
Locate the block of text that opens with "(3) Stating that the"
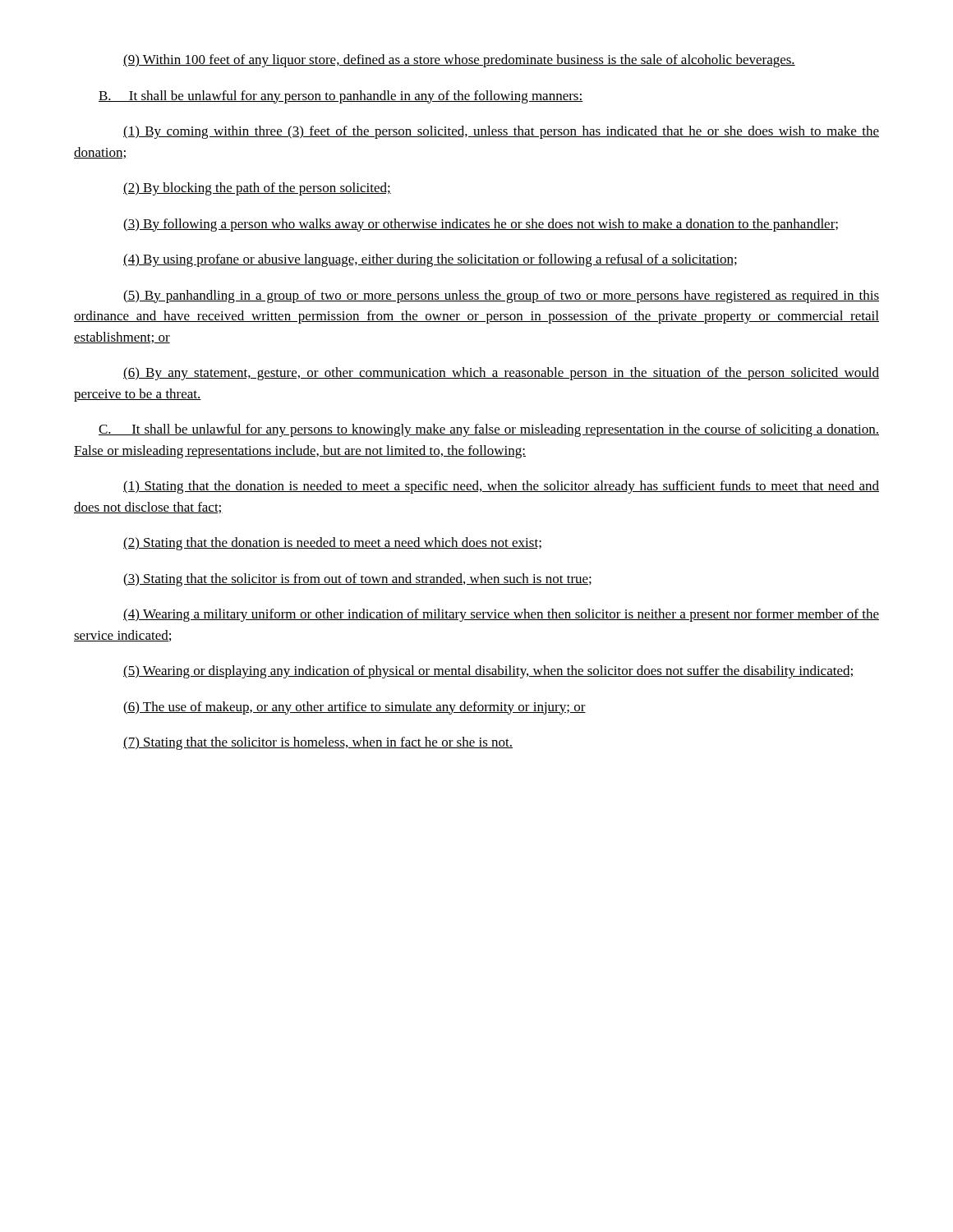pos(358,578)
